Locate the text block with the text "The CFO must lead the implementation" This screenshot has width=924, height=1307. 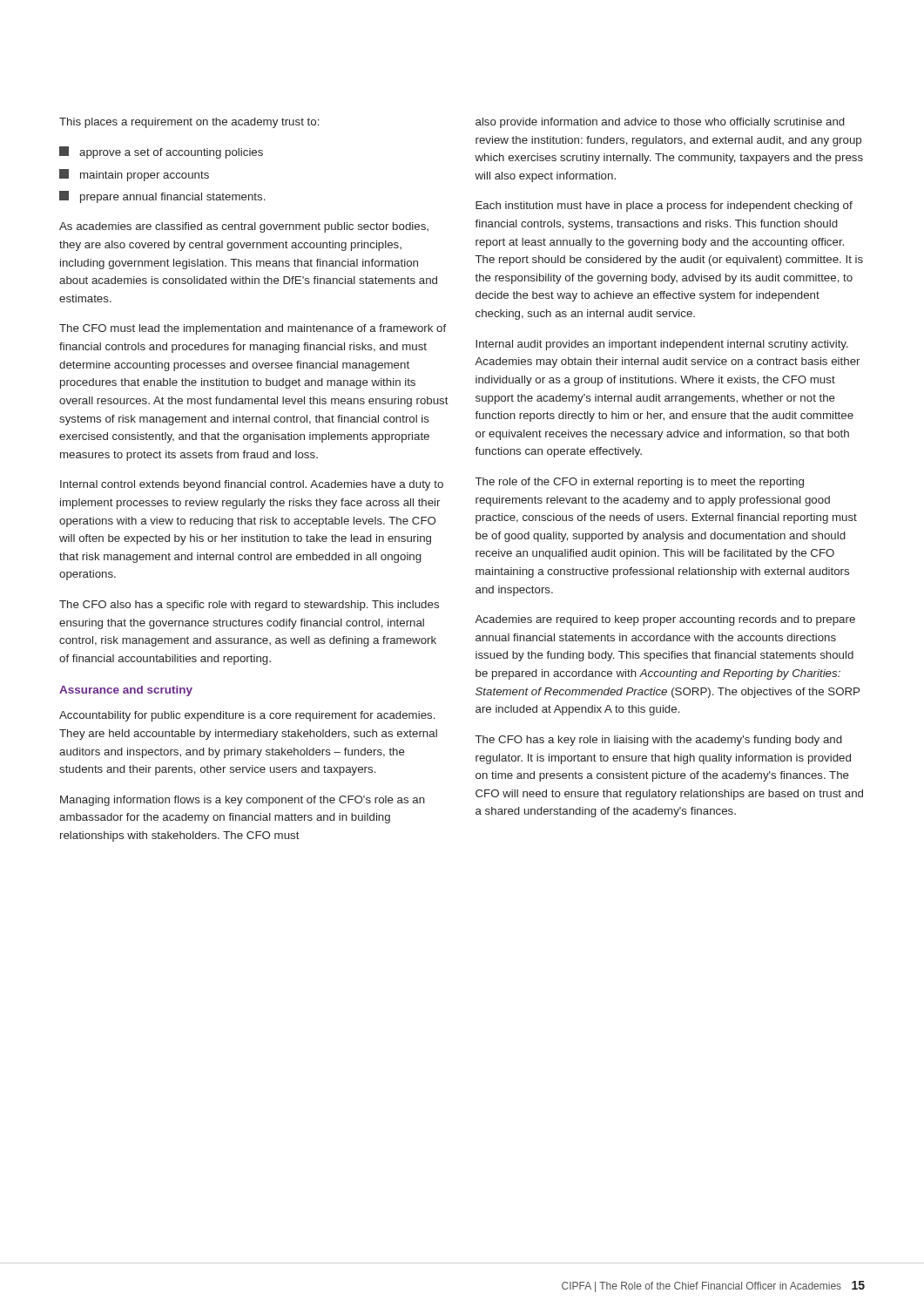pos(254,391)
